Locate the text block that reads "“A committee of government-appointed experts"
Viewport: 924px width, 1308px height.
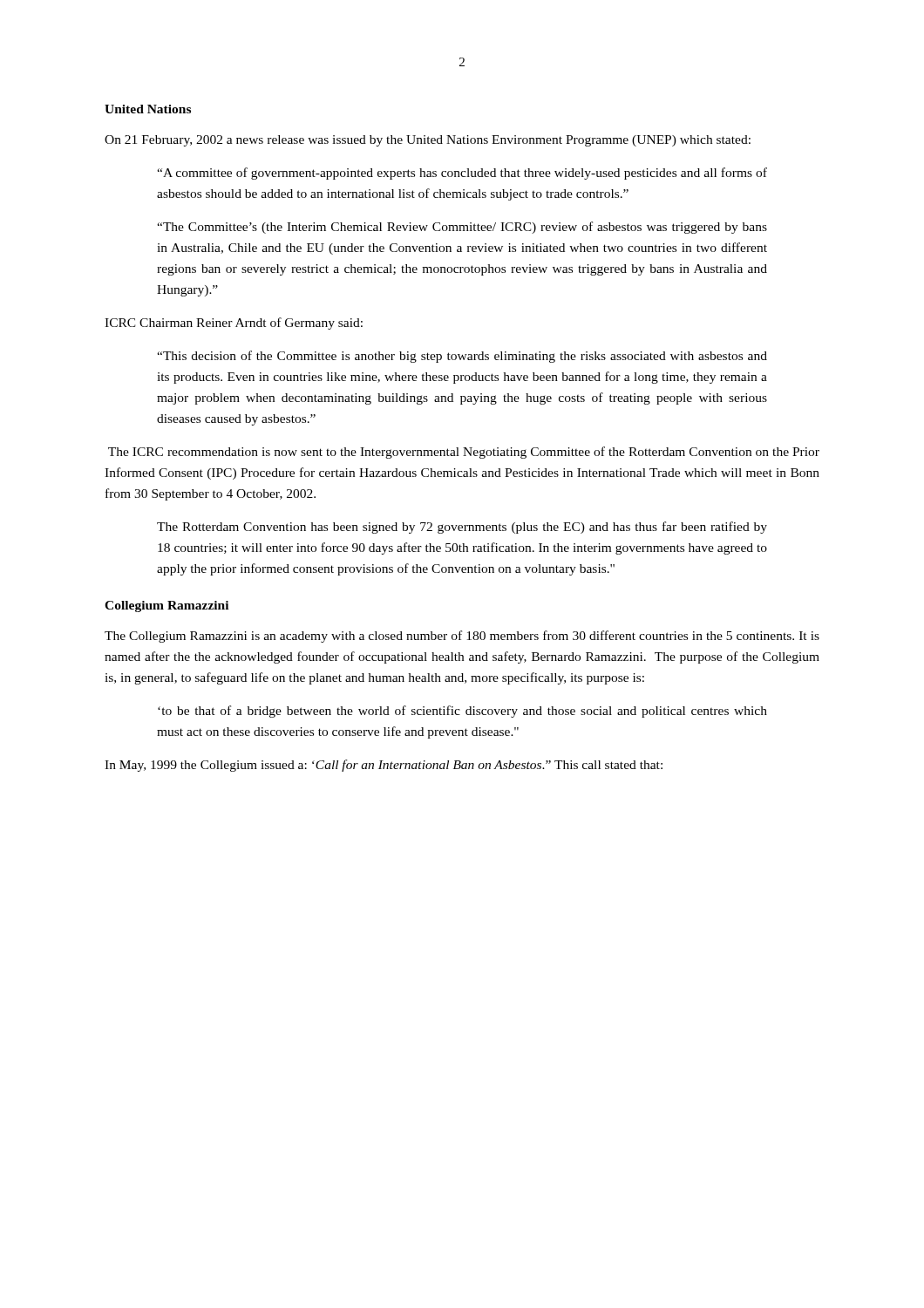tap(462, 182)
